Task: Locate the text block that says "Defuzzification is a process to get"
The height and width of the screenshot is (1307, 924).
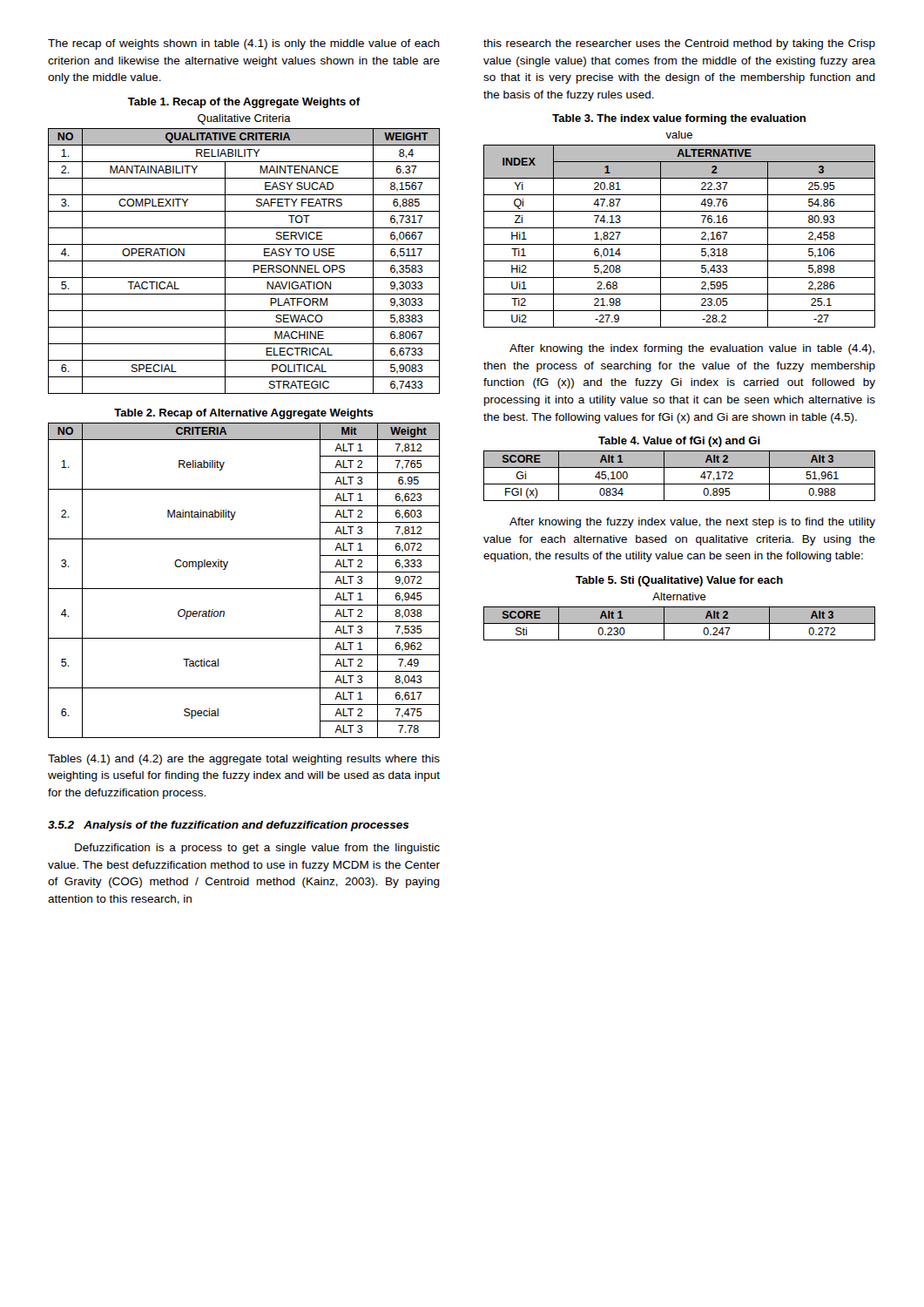Action: [x=244, y=873]
